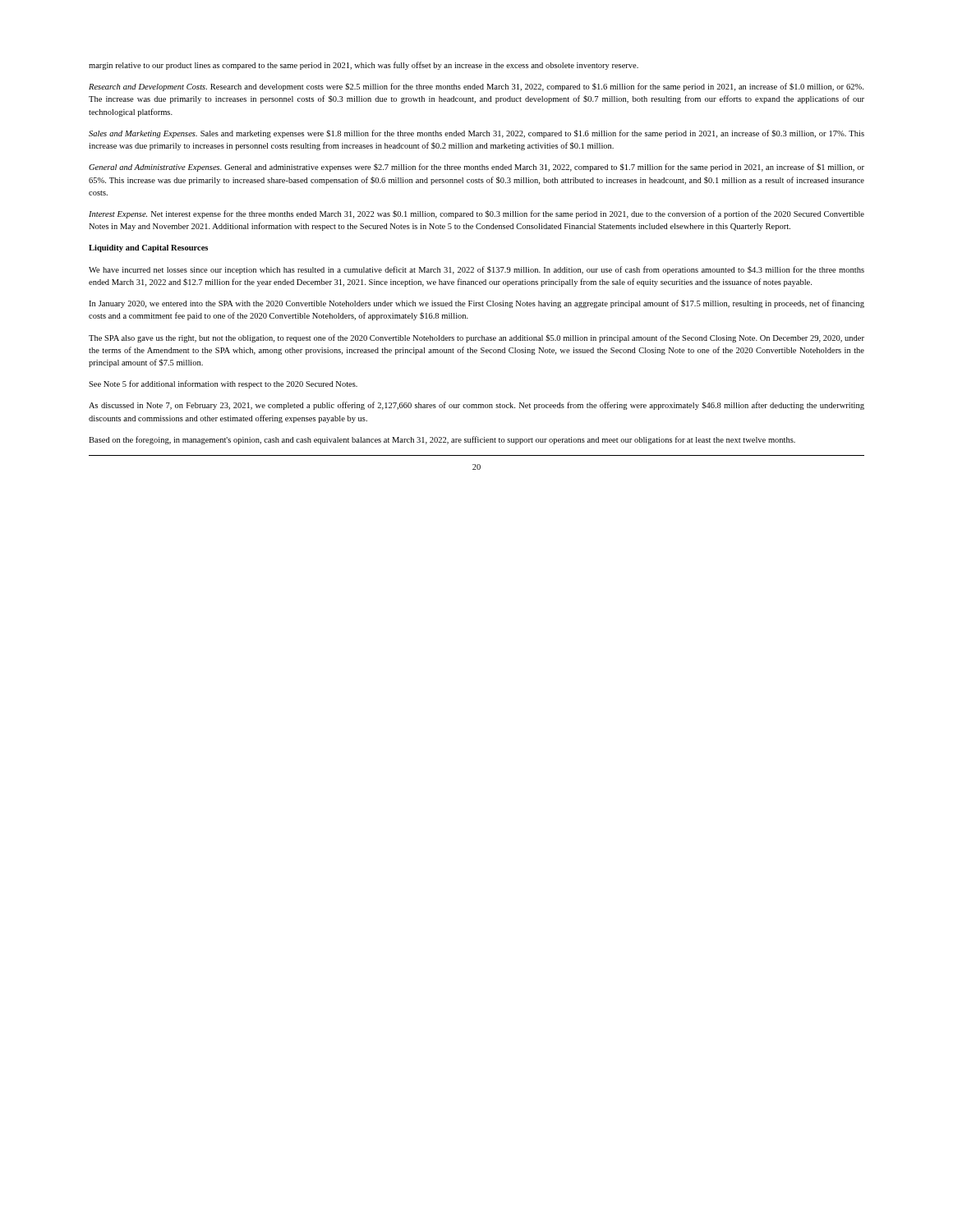
Task: Find the element starting "We have incurred net losses"
Action: (x=476, y=276)
